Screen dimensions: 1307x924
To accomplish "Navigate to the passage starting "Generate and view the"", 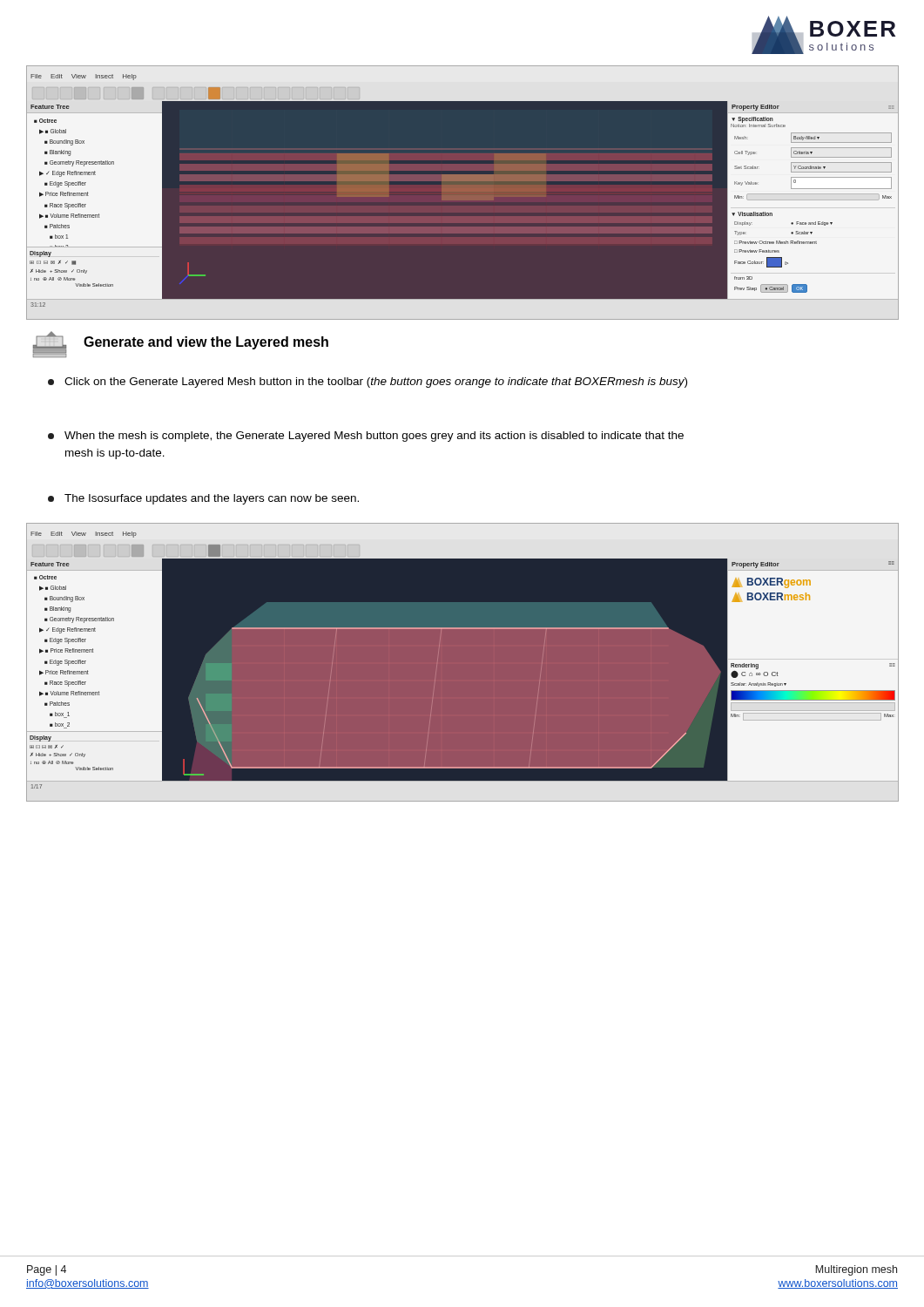I will [206, 342].
